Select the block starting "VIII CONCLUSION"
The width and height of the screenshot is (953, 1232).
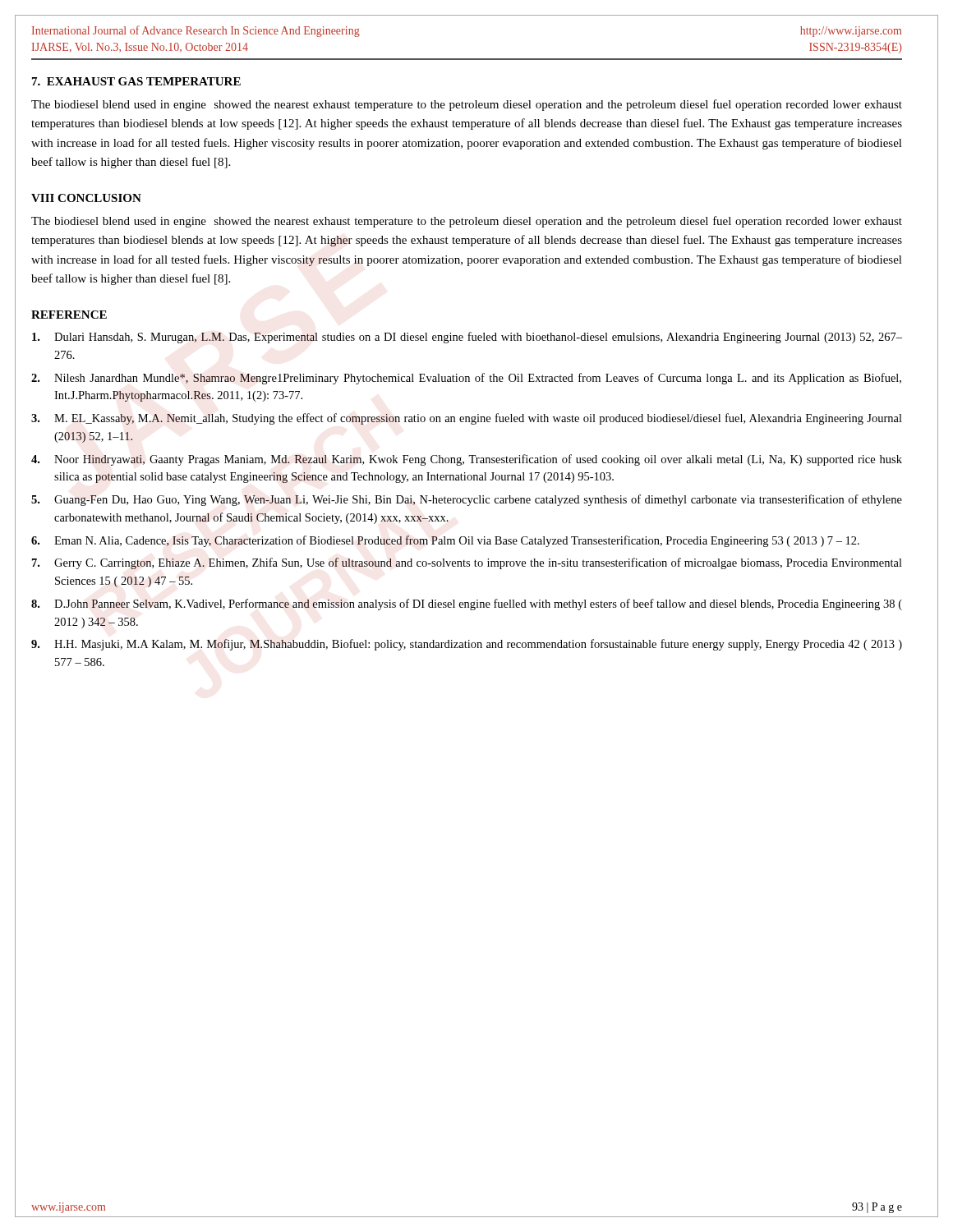[x=86, y=198]
